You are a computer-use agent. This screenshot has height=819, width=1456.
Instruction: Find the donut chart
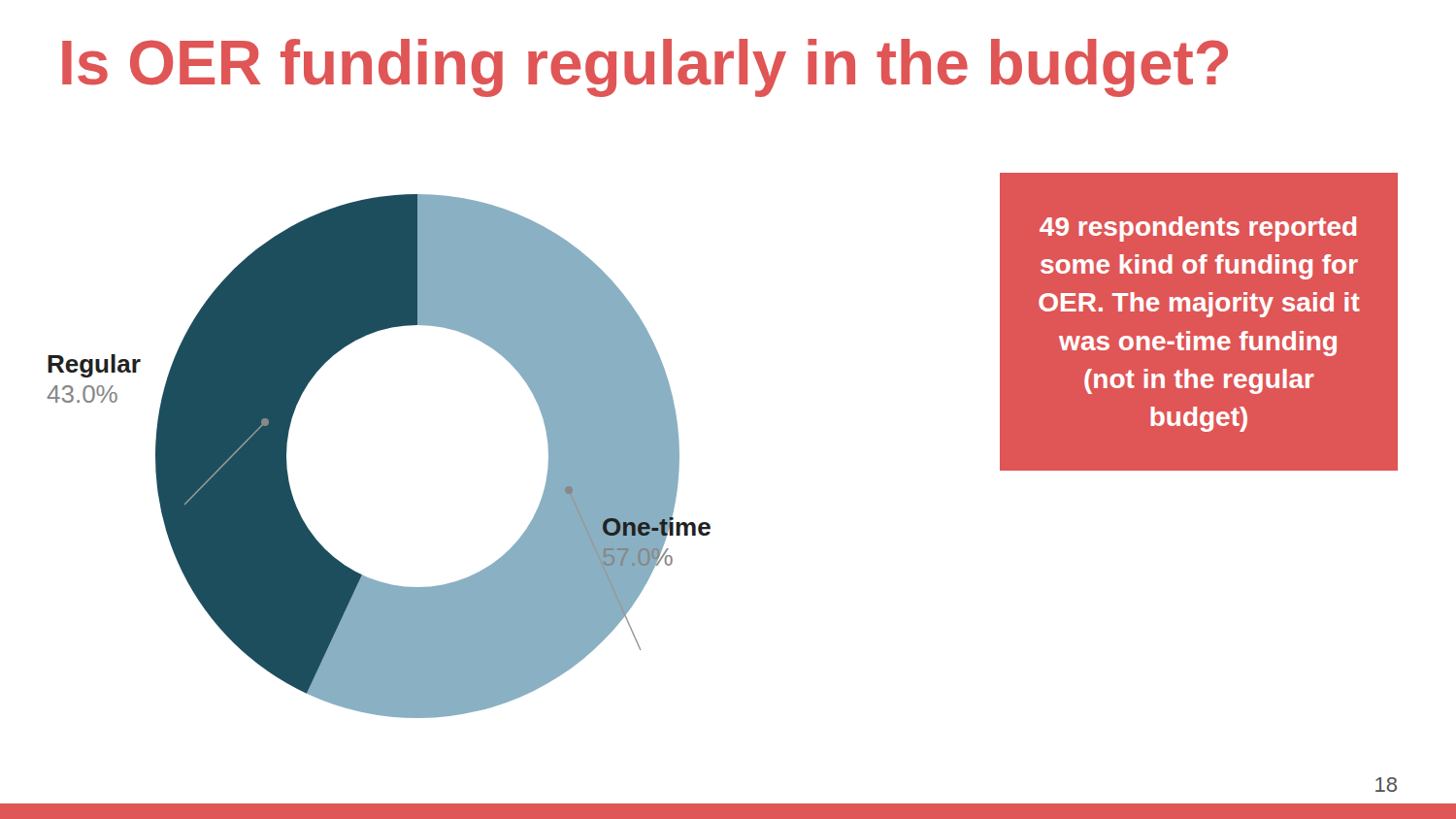click(x=451, y=446)
